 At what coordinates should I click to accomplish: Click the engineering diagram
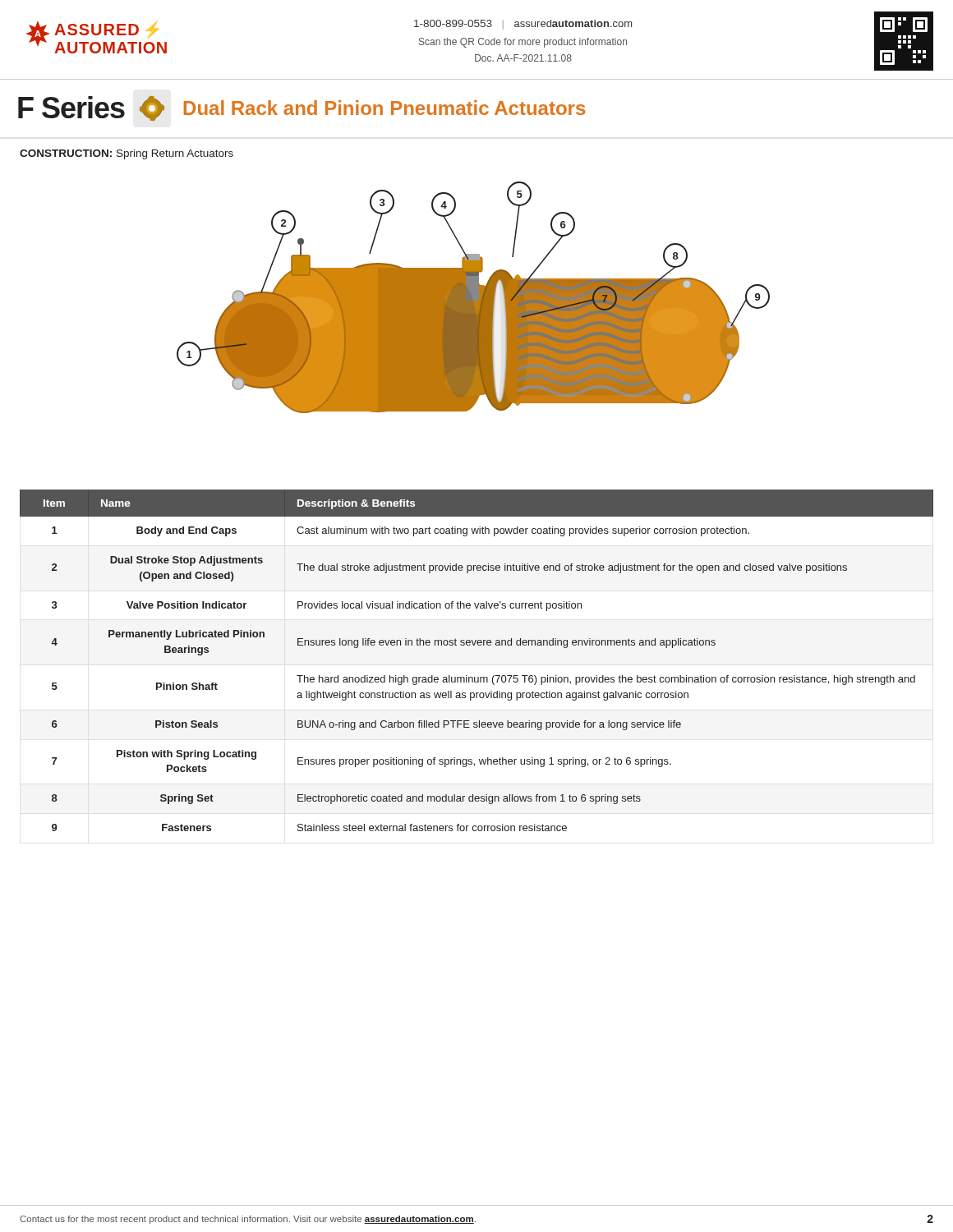coord(476,323)
